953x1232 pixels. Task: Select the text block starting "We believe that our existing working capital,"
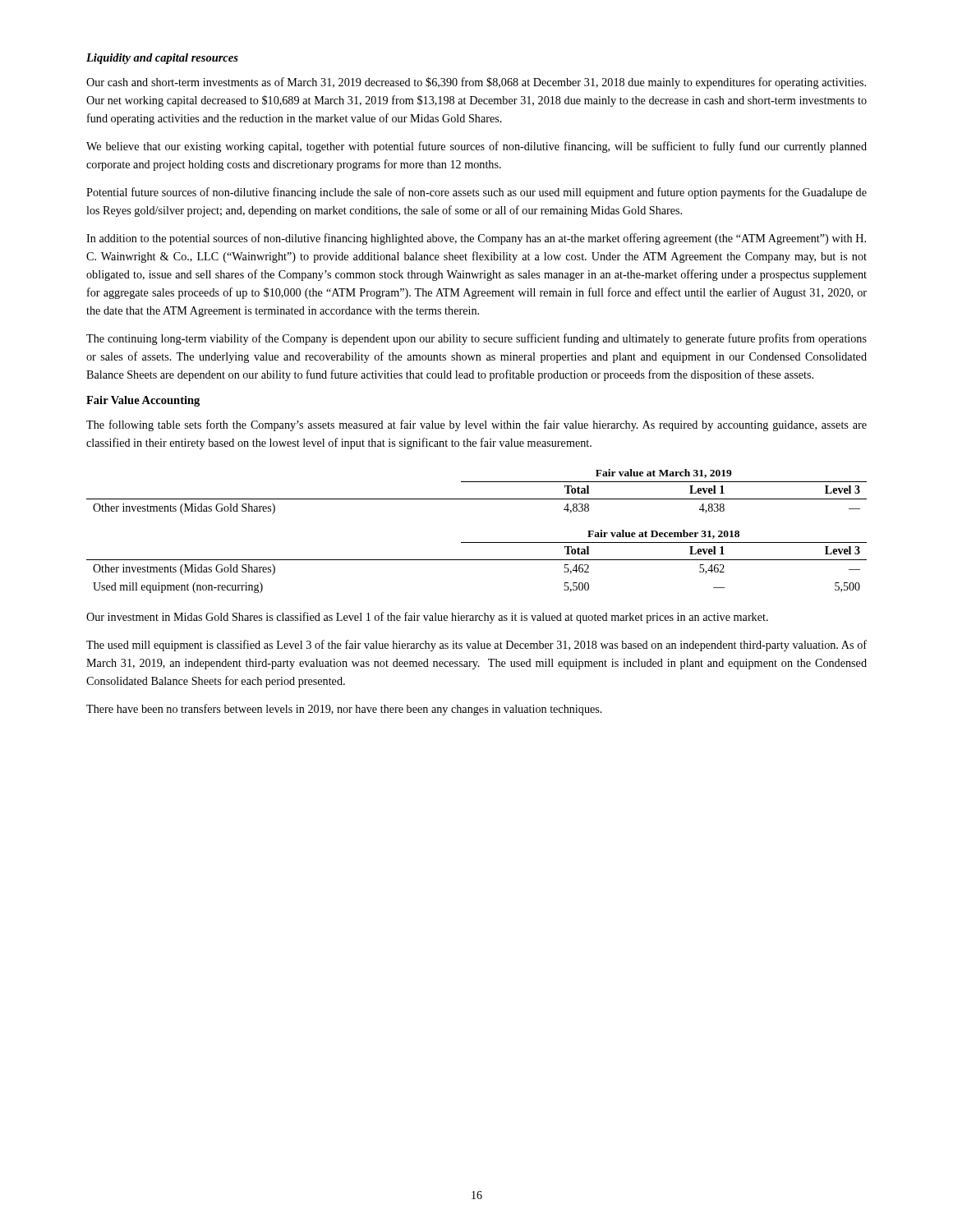click(476, 155)
